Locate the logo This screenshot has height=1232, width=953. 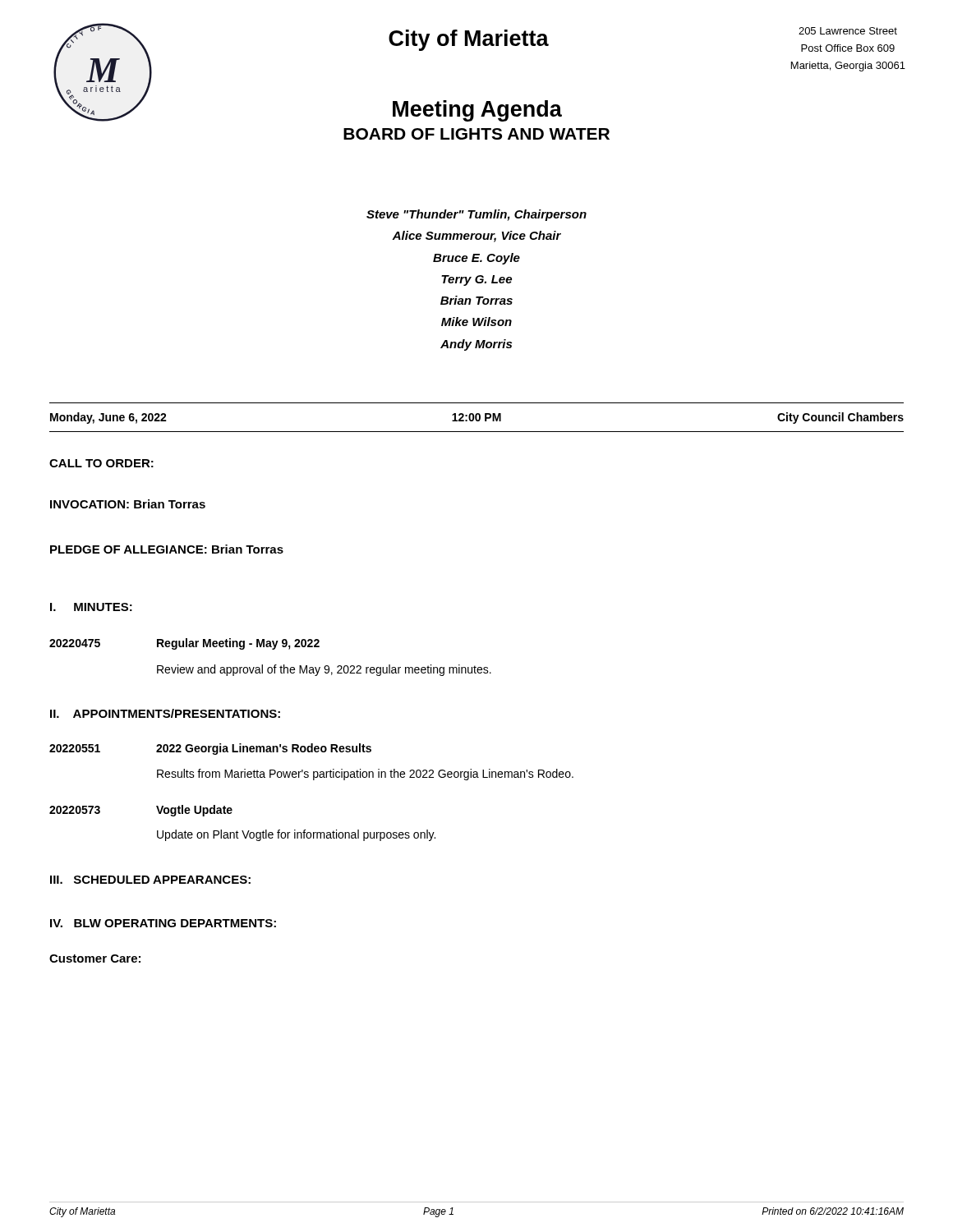103,72
